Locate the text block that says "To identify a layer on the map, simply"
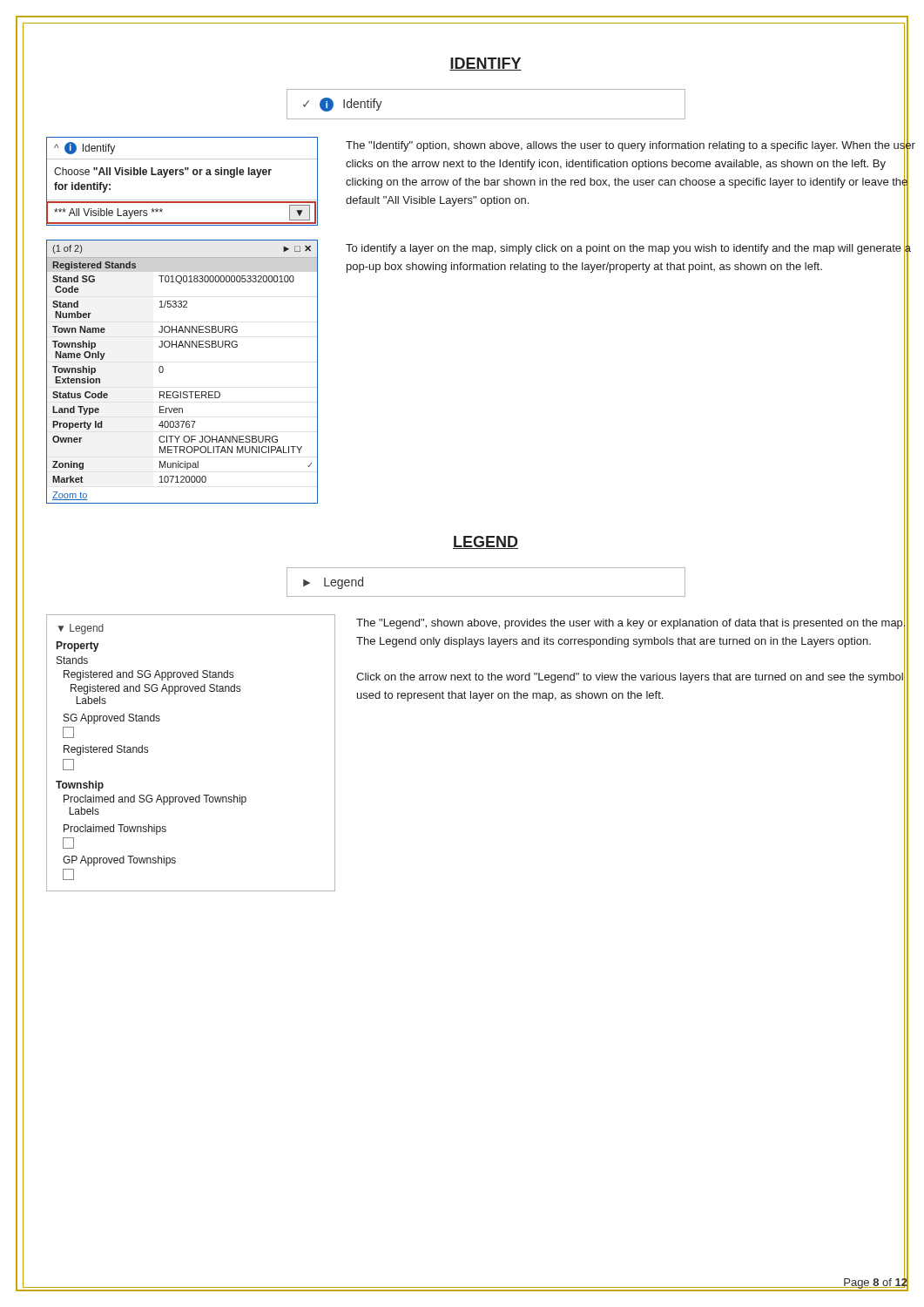Image resolution: width=924 pixels, height=1307 pixels. 628,257
